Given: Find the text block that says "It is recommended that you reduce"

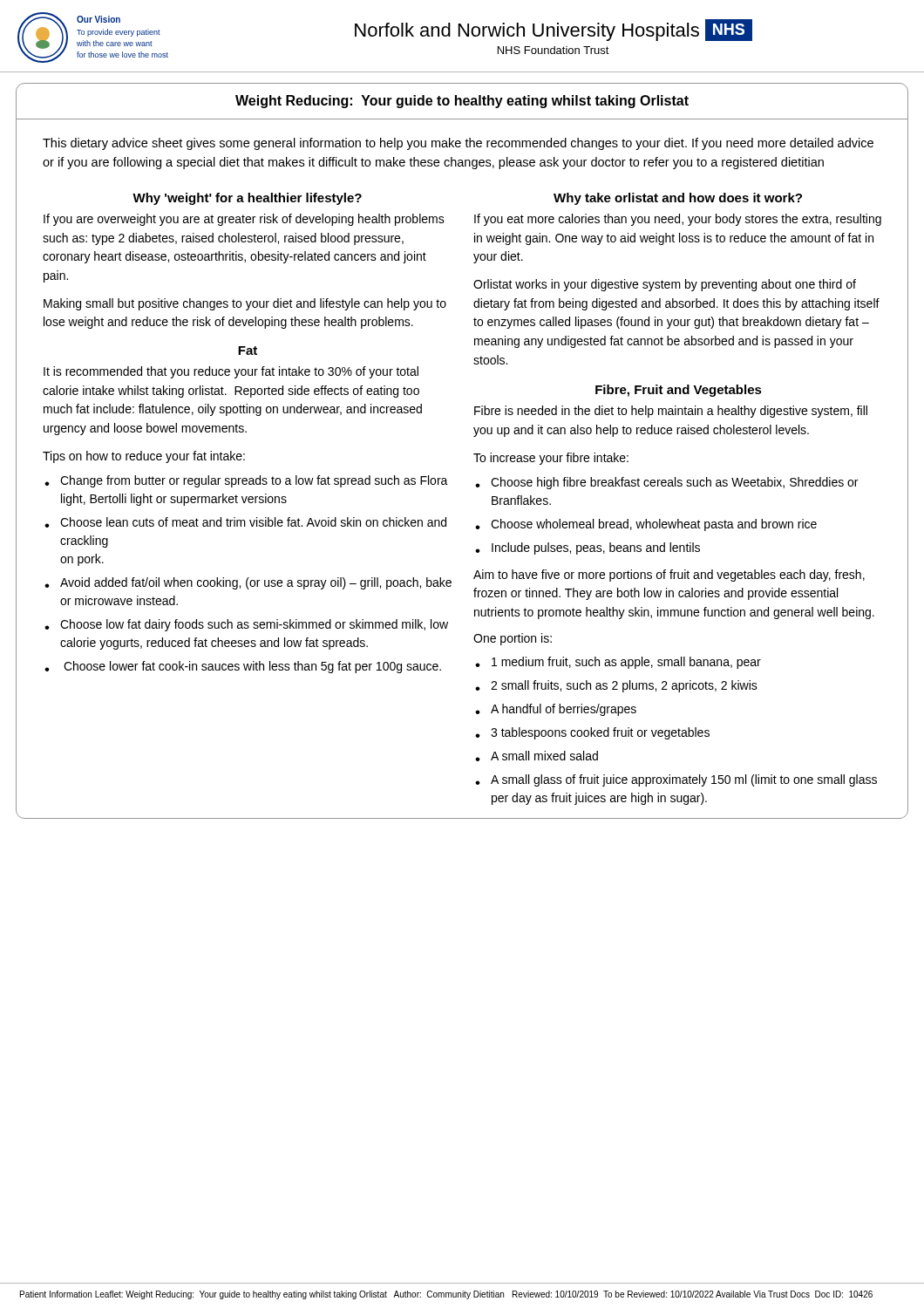Looking at the screenshot, I should click(x=233, y=400).
